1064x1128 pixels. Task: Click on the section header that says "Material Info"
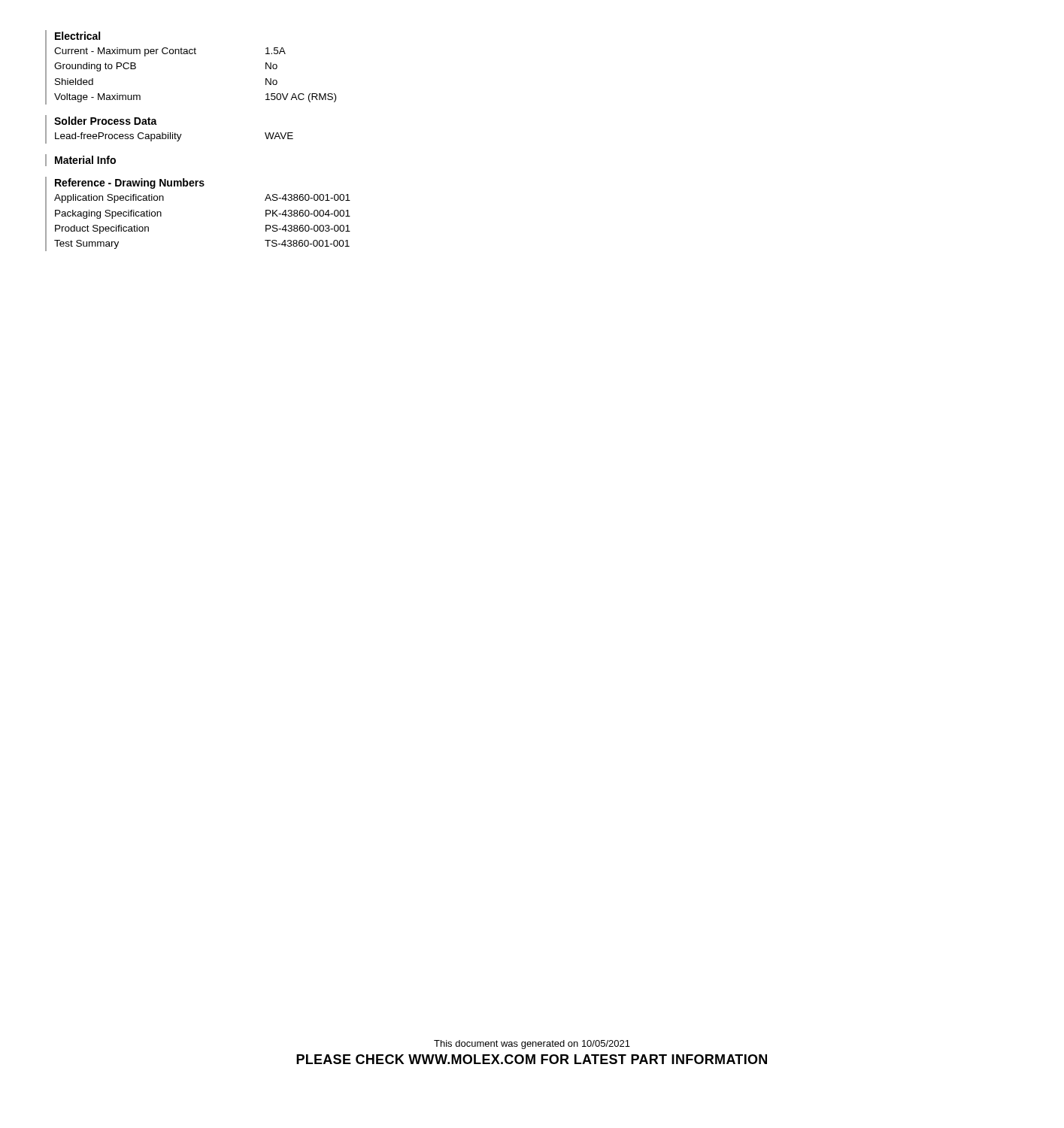click(x=85, y=160)
